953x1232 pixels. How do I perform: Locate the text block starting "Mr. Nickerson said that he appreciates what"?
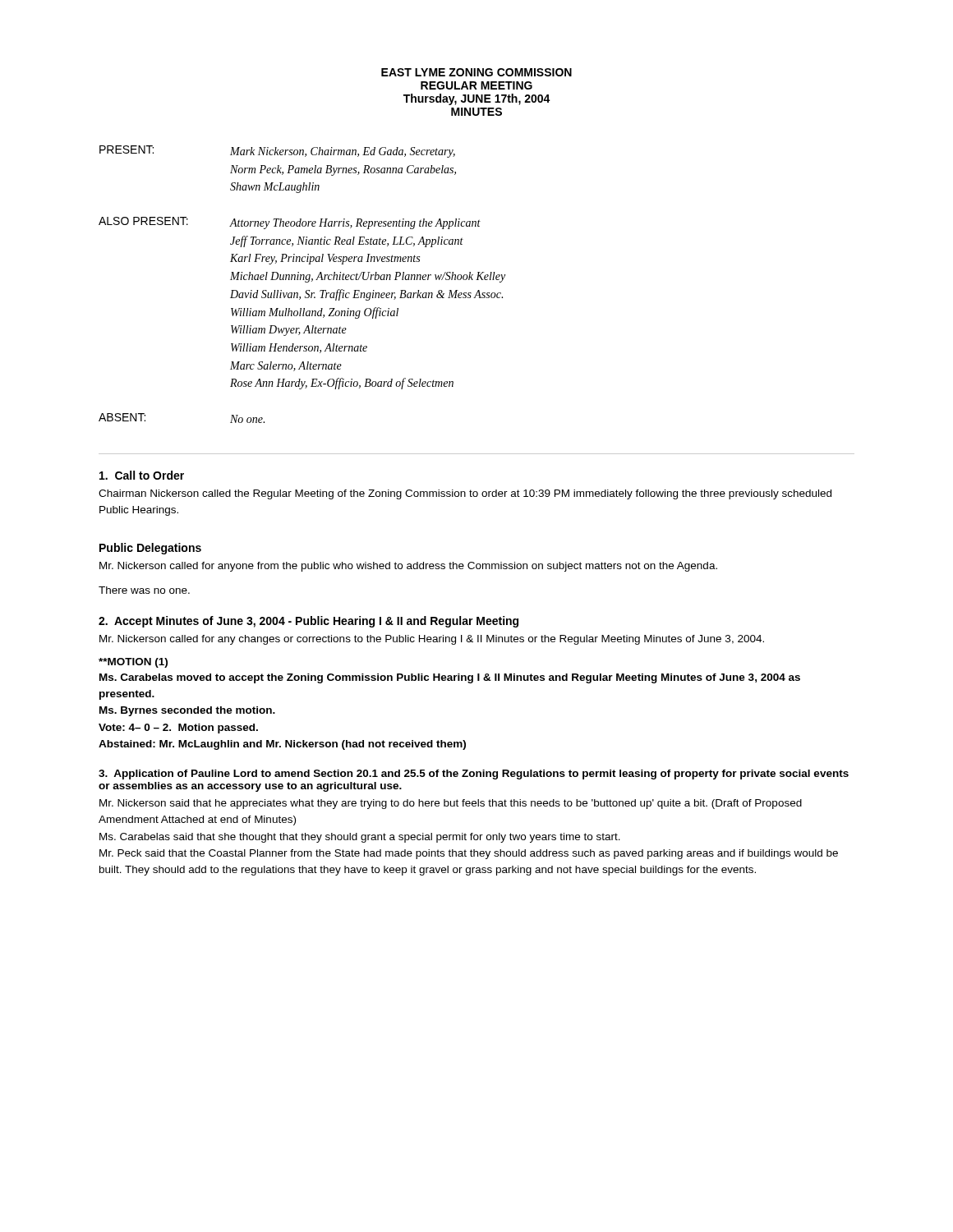point(468,836)
